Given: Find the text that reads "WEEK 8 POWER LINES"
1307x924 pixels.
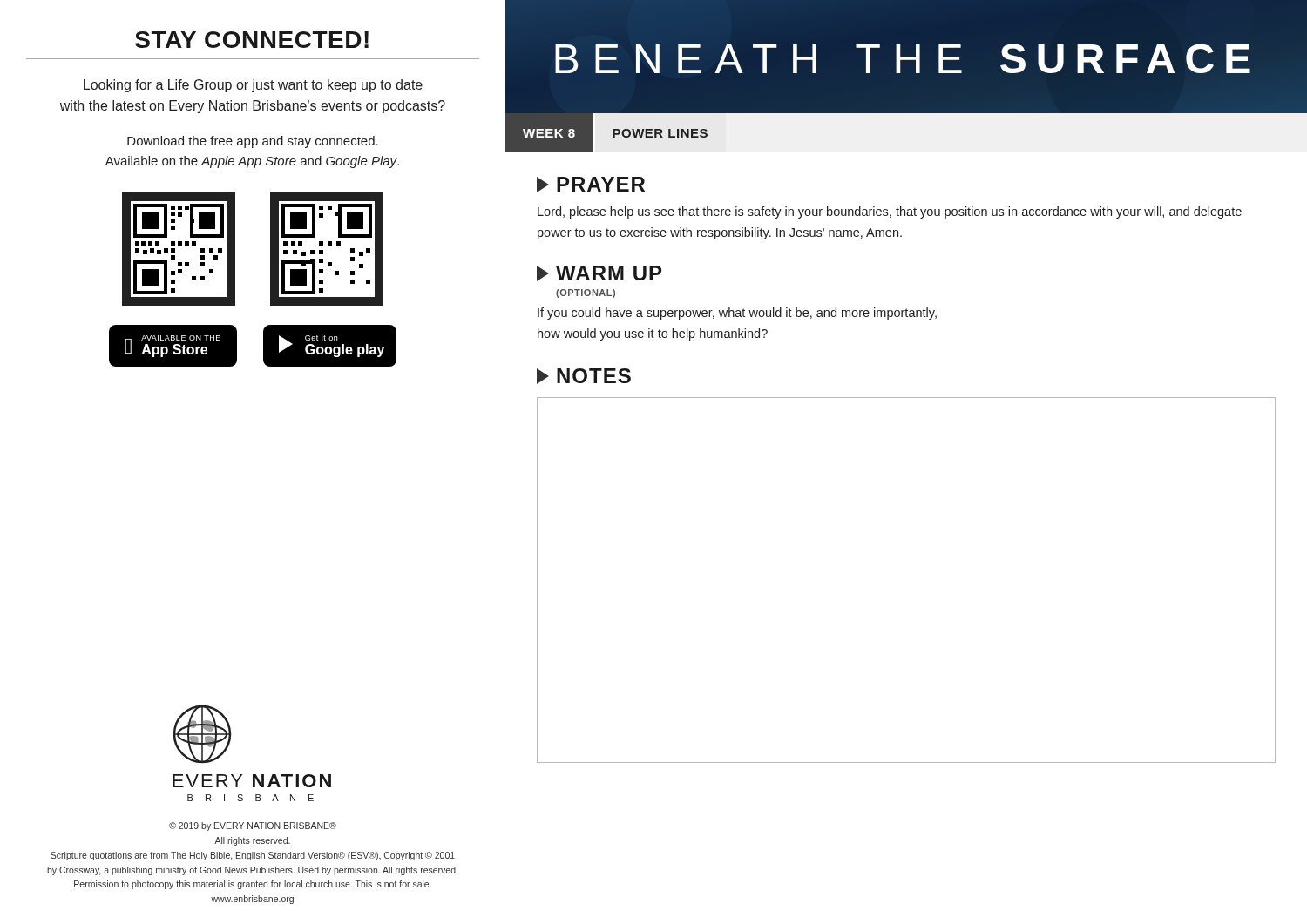Looking at the screenshot, I should coord(616,132).
